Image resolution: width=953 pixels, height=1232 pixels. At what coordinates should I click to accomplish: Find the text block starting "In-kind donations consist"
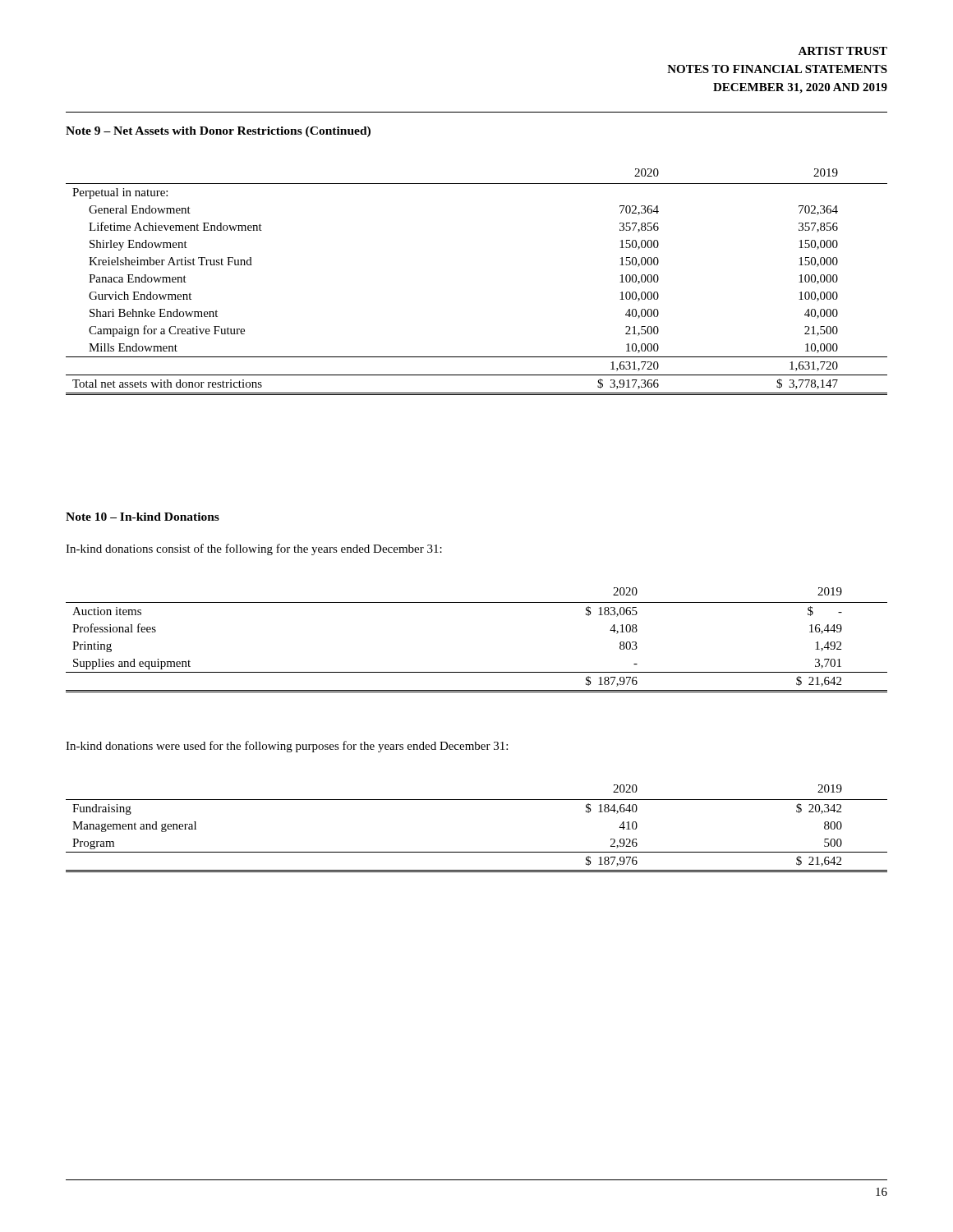pos(254,549)
